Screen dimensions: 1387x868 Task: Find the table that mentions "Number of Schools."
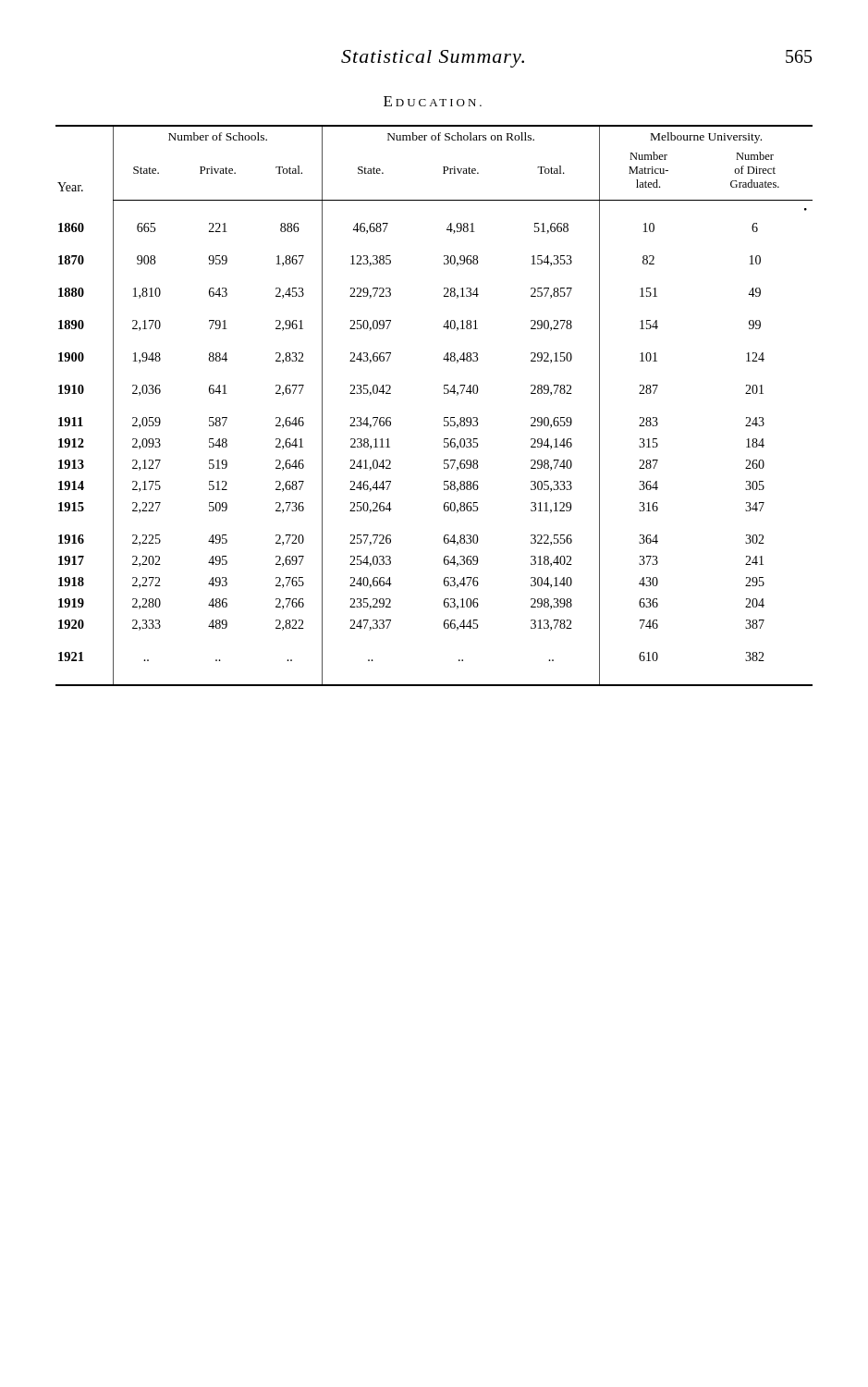click(x=434, y=405)
